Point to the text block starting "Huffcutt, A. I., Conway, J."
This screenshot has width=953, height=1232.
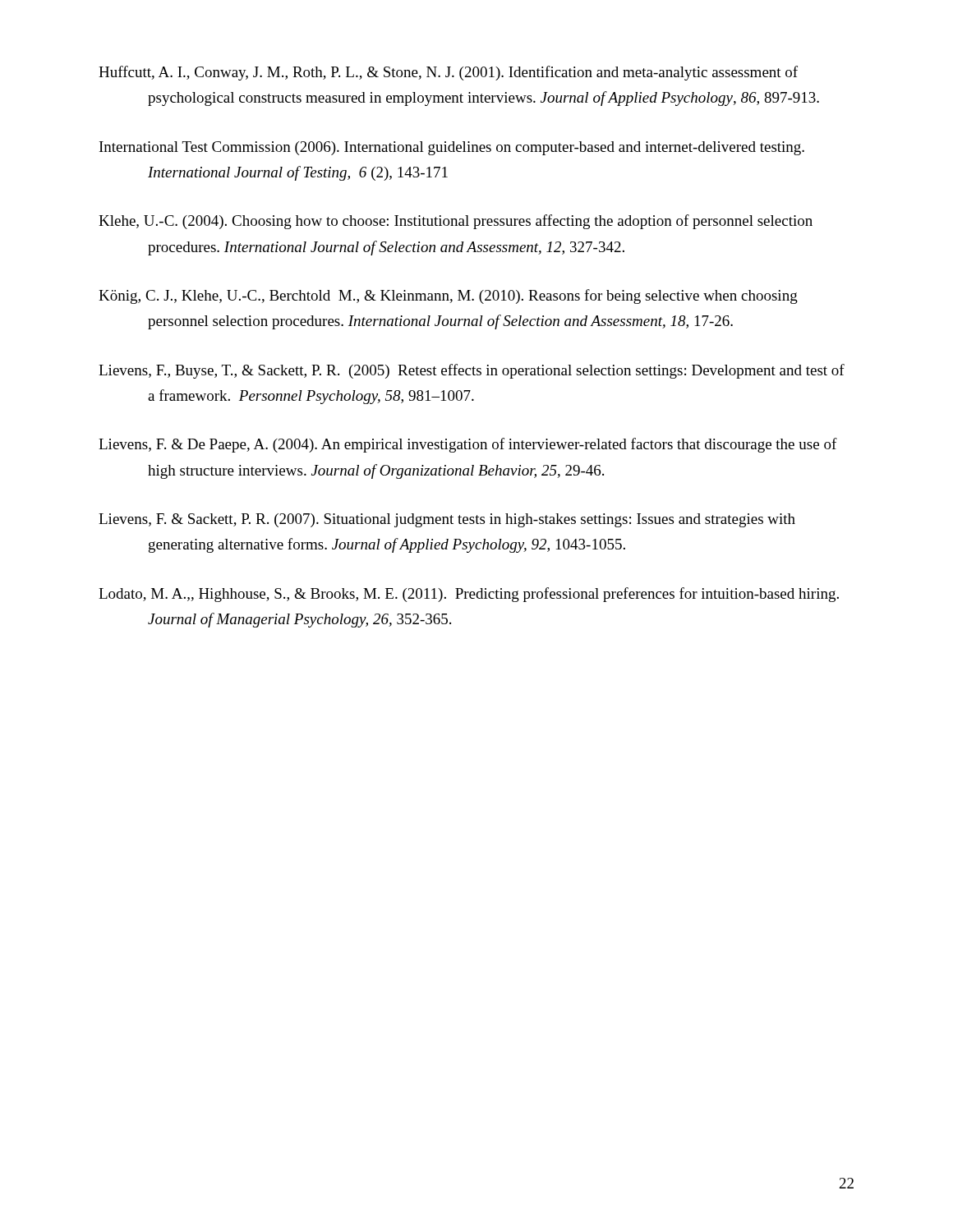coord(459,85)
